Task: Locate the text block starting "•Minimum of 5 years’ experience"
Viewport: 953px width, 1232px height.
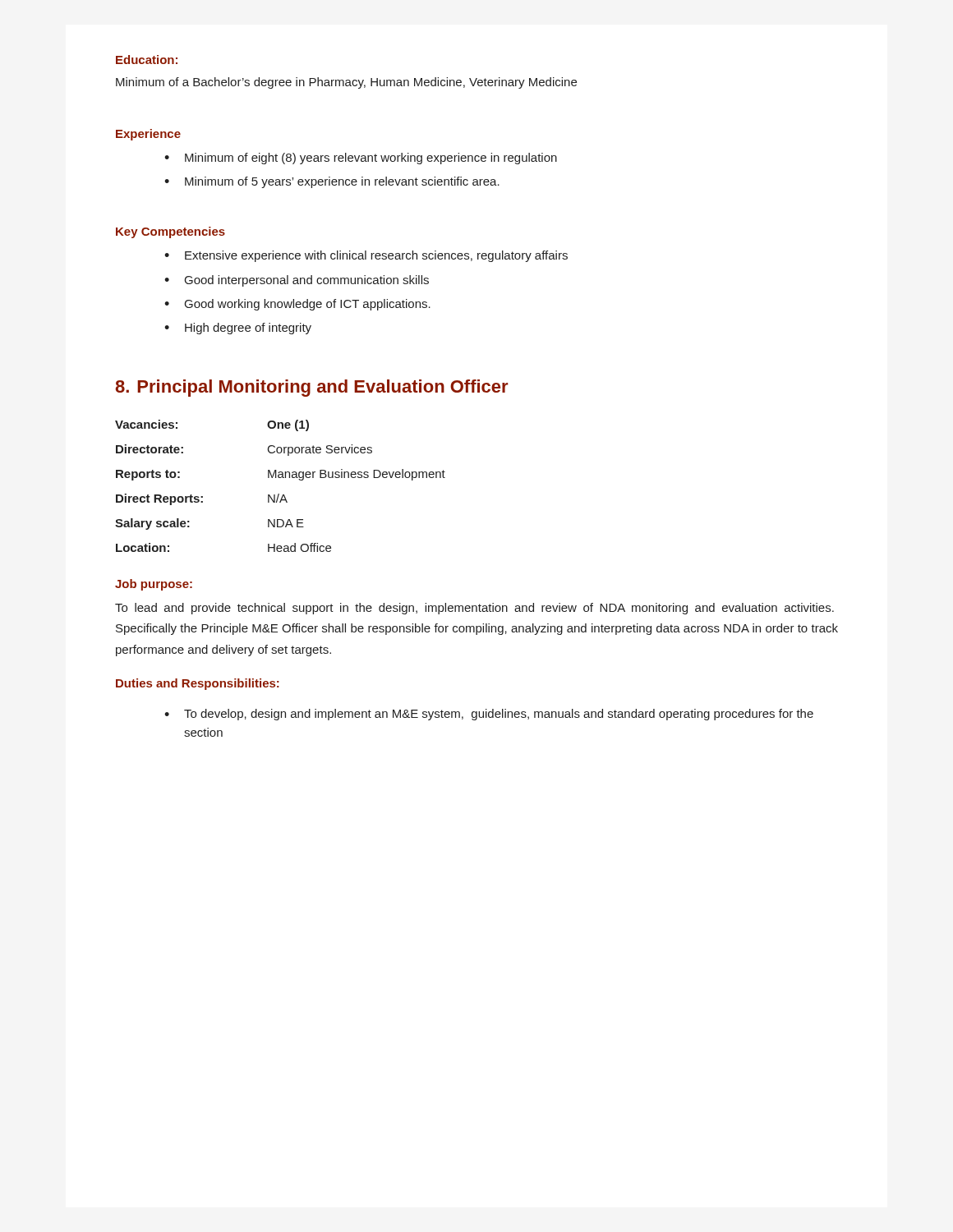Action: click(x=332, y=182)
